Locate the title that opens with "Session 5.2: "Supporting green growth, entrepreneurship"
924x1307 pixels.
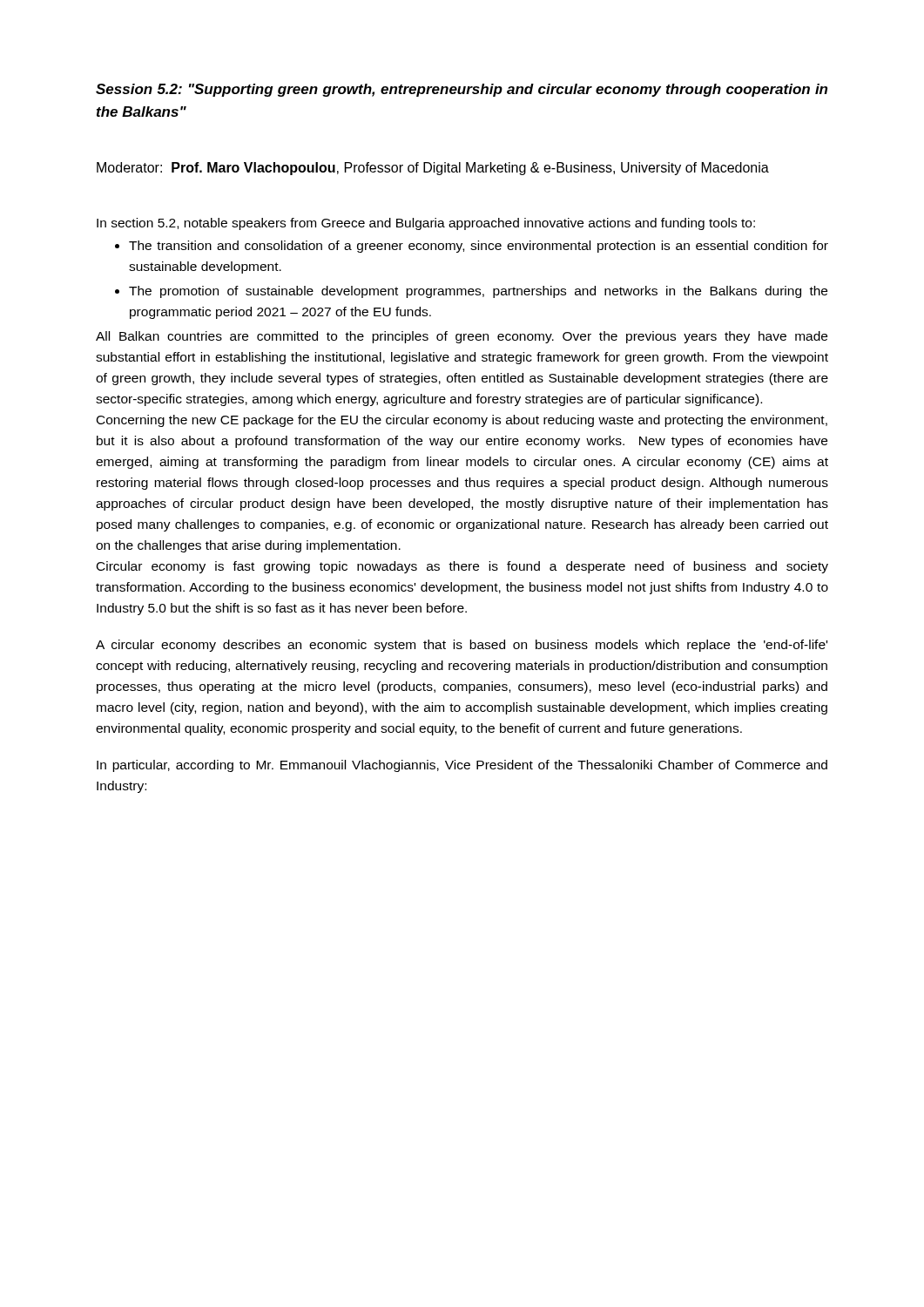(x=462, y=100)
